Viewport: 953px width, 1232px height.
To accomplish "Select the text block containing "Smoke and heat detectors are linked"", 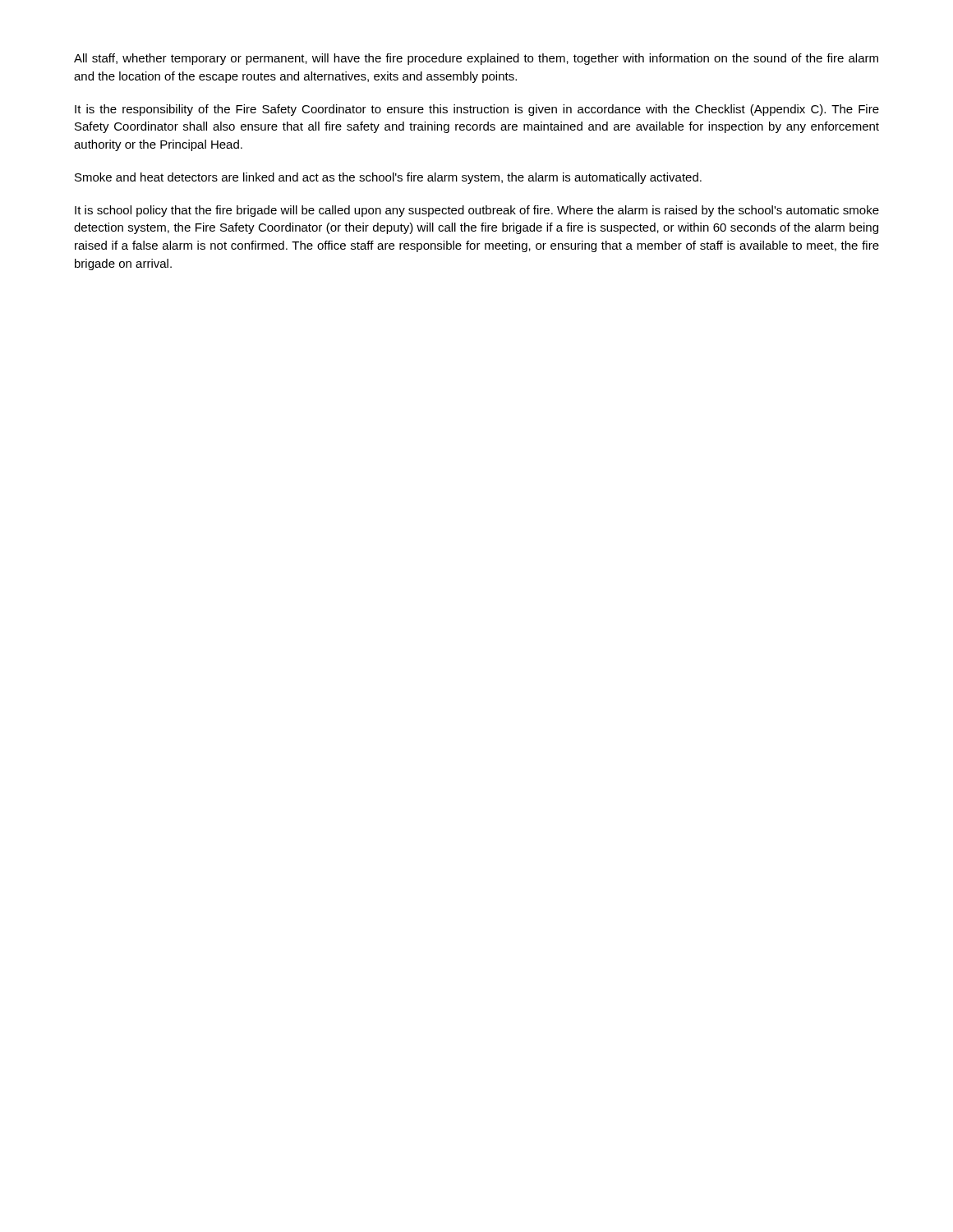I will pos(388,177).
